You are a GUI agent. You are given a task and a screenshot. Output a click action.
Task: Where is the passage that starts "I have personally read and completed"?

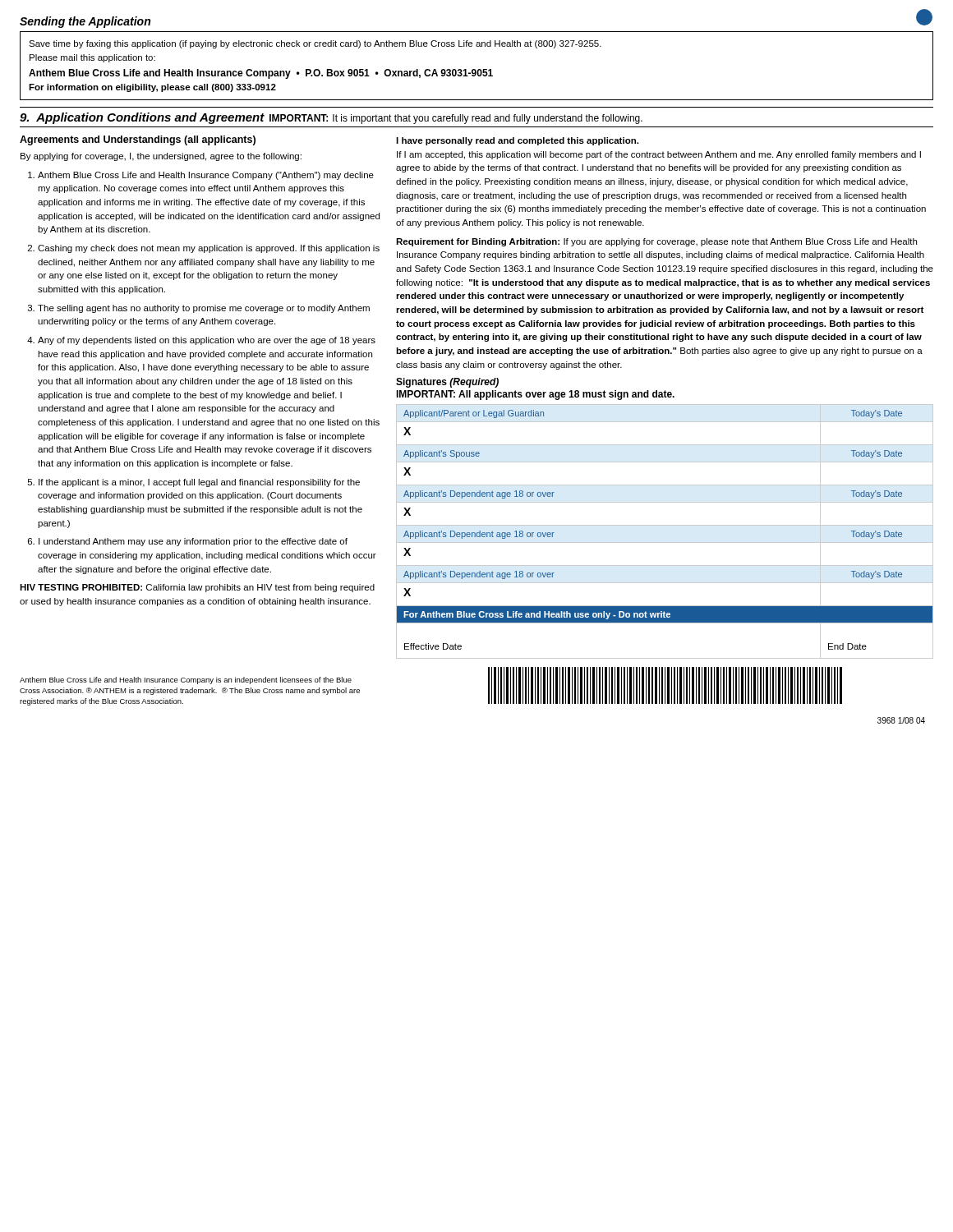[661, 182]
